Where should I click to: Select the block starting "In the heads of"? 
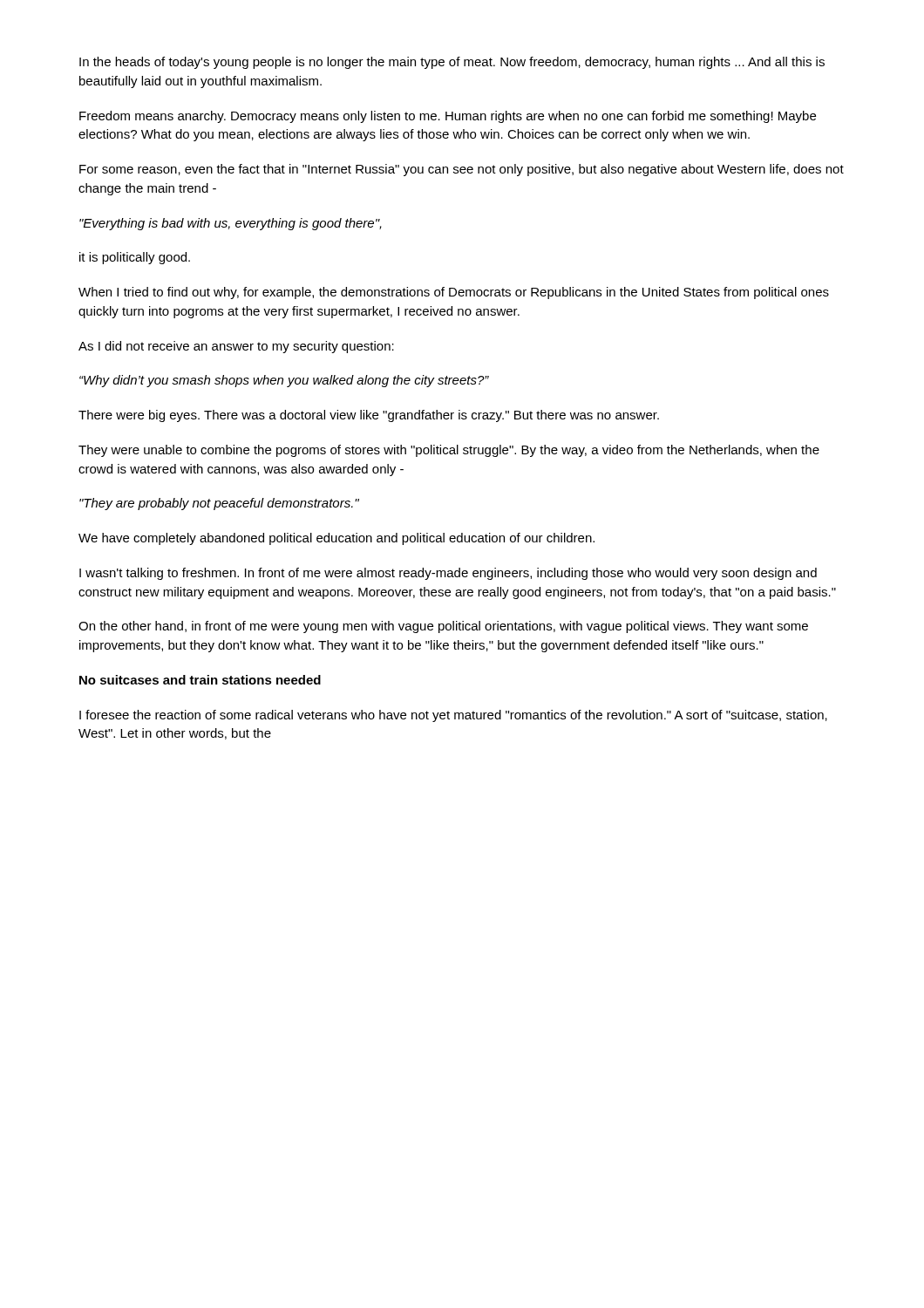pos(452,71)
